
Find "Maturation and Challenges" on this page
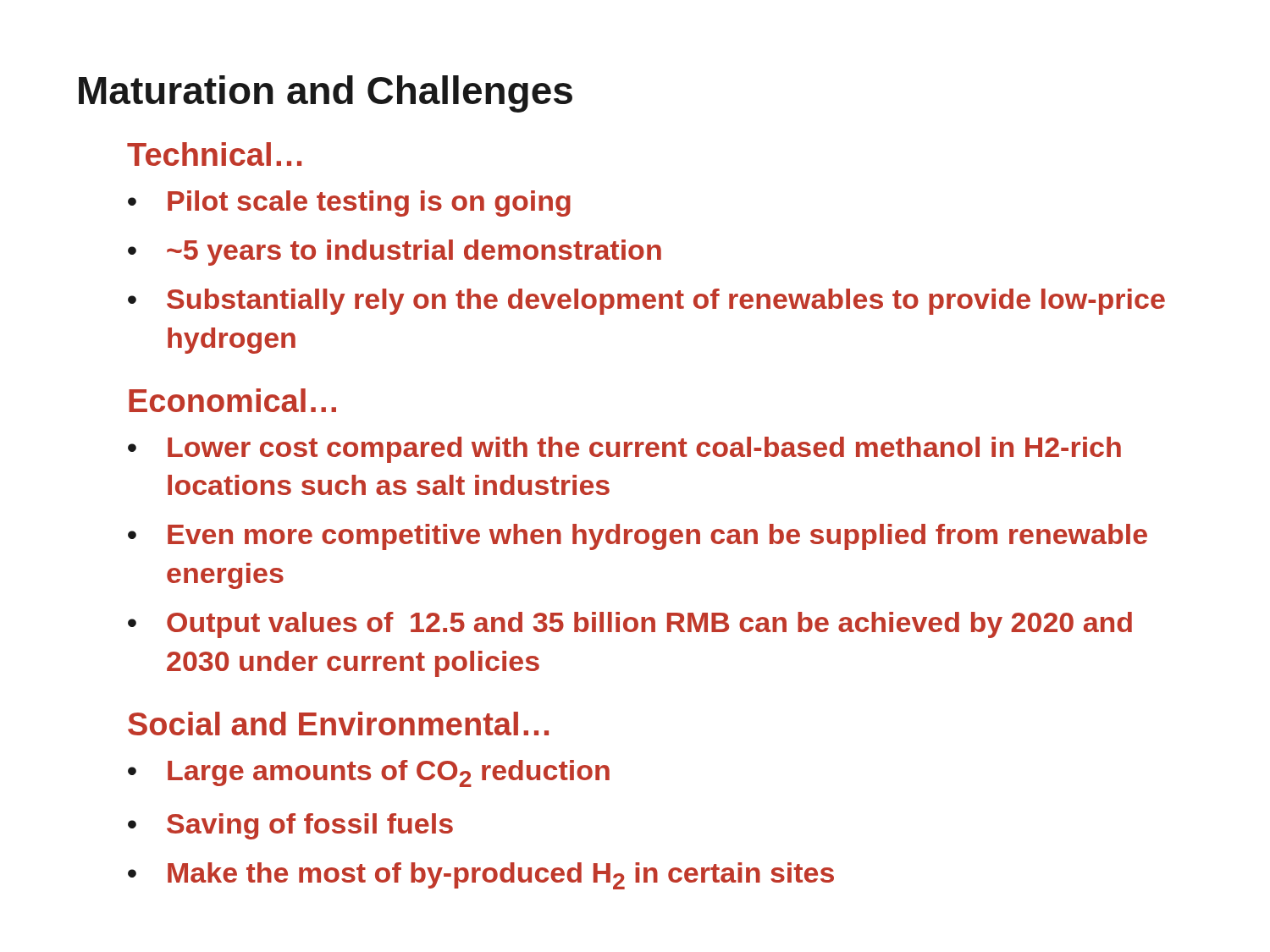(326, 94)
